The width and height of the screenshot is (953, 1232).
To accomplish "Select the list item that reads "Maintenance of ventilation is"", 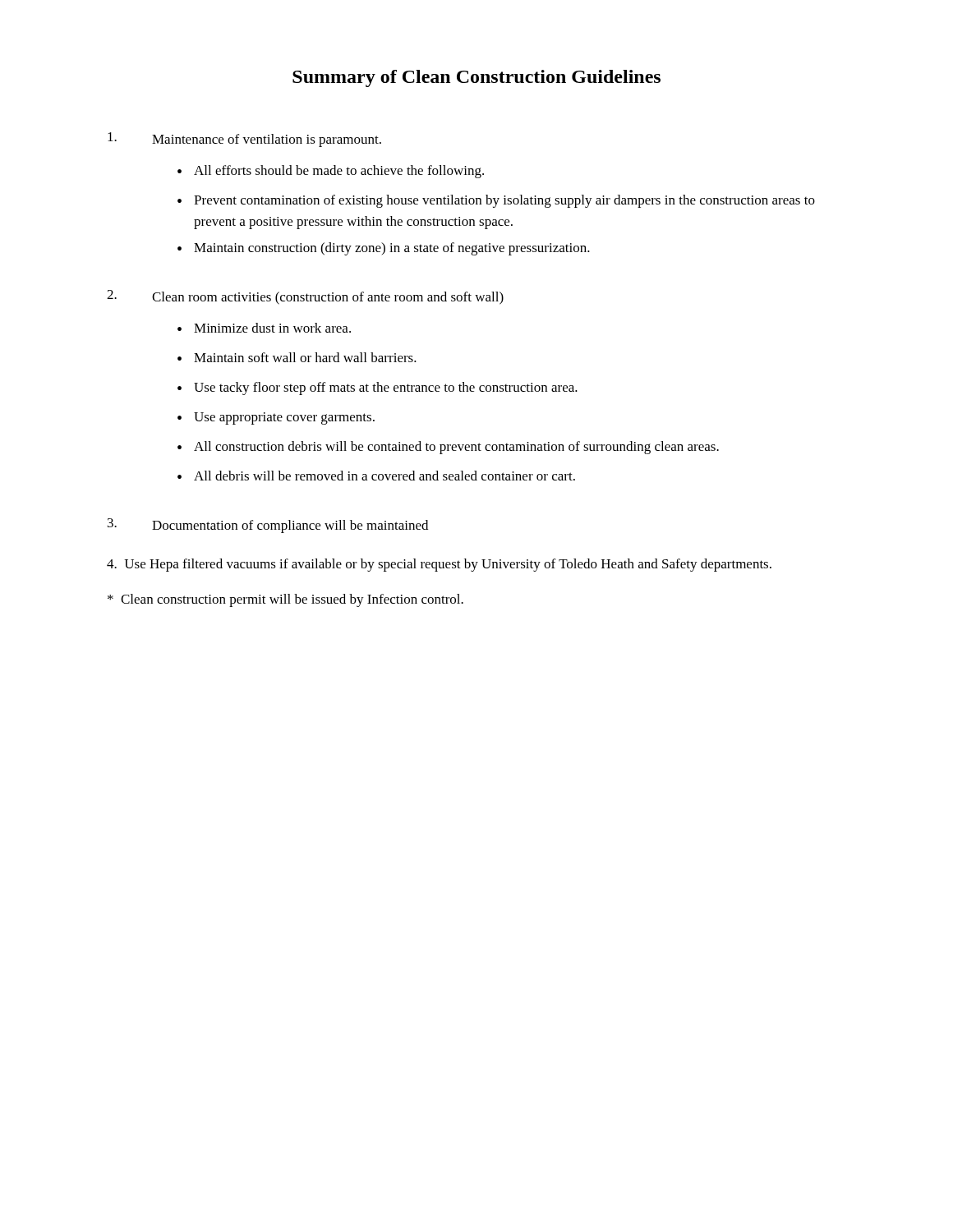I will coord(476,201).
